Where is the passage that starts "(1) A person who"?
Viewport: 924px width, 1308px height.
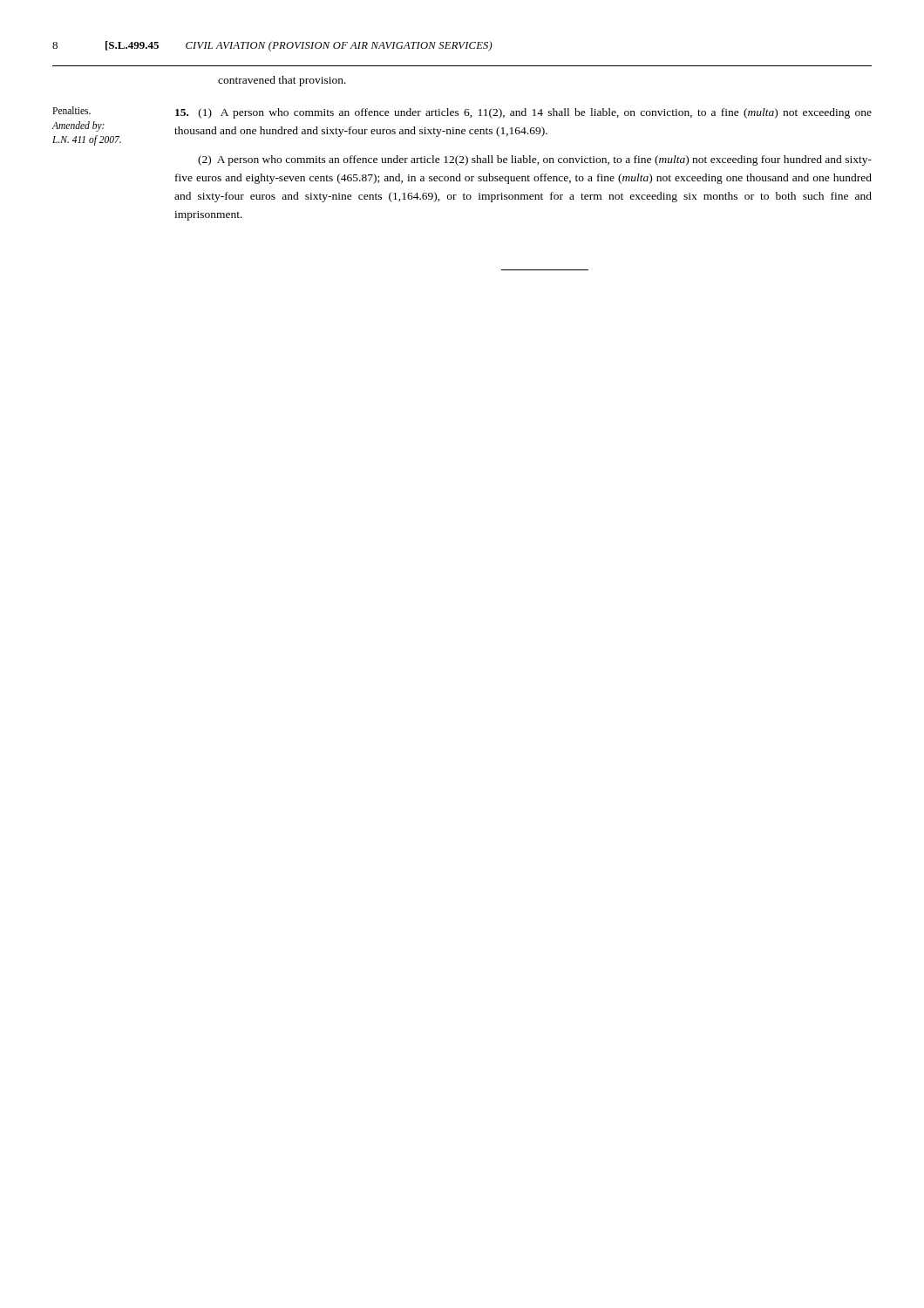tap(523, 164)
